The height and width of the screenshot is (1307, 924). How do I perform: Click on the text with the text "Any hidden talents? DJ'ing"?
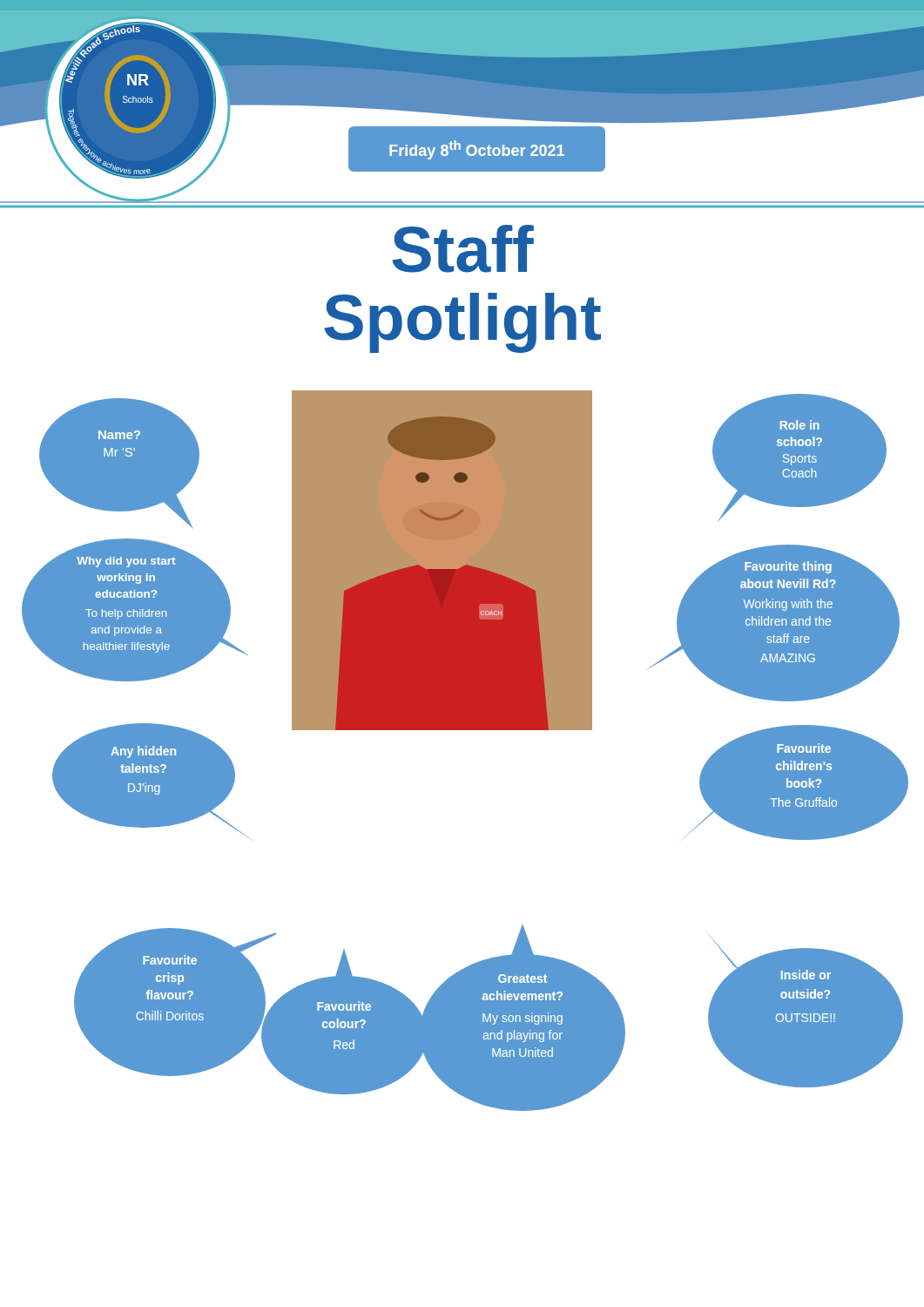[144, 778]
